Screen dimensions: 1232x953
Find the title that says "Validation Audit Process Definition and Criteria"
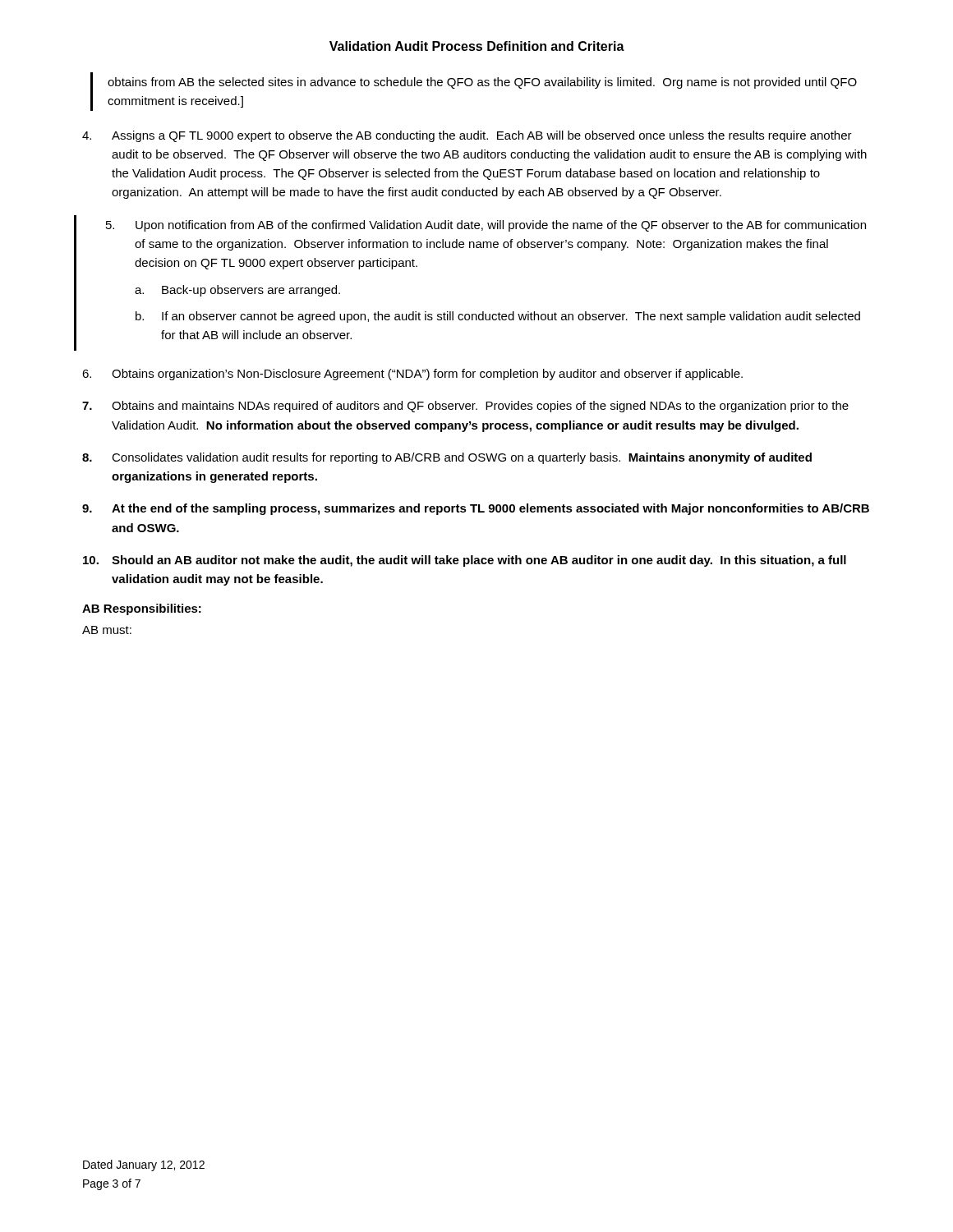tap(476, 46)
